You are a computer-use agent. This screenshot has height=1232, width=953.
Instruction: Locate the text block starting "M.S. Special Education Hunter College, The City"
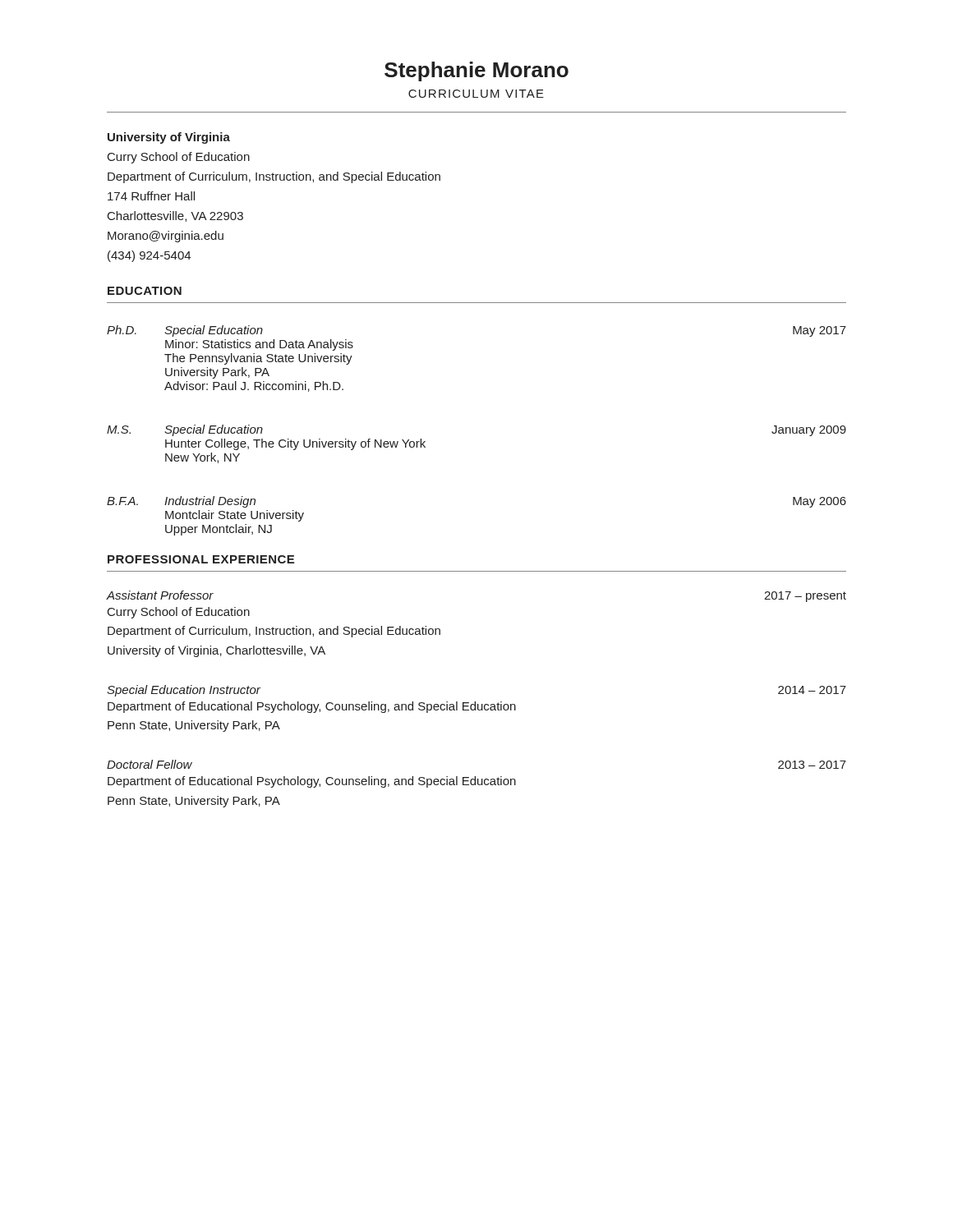point(113,430)
